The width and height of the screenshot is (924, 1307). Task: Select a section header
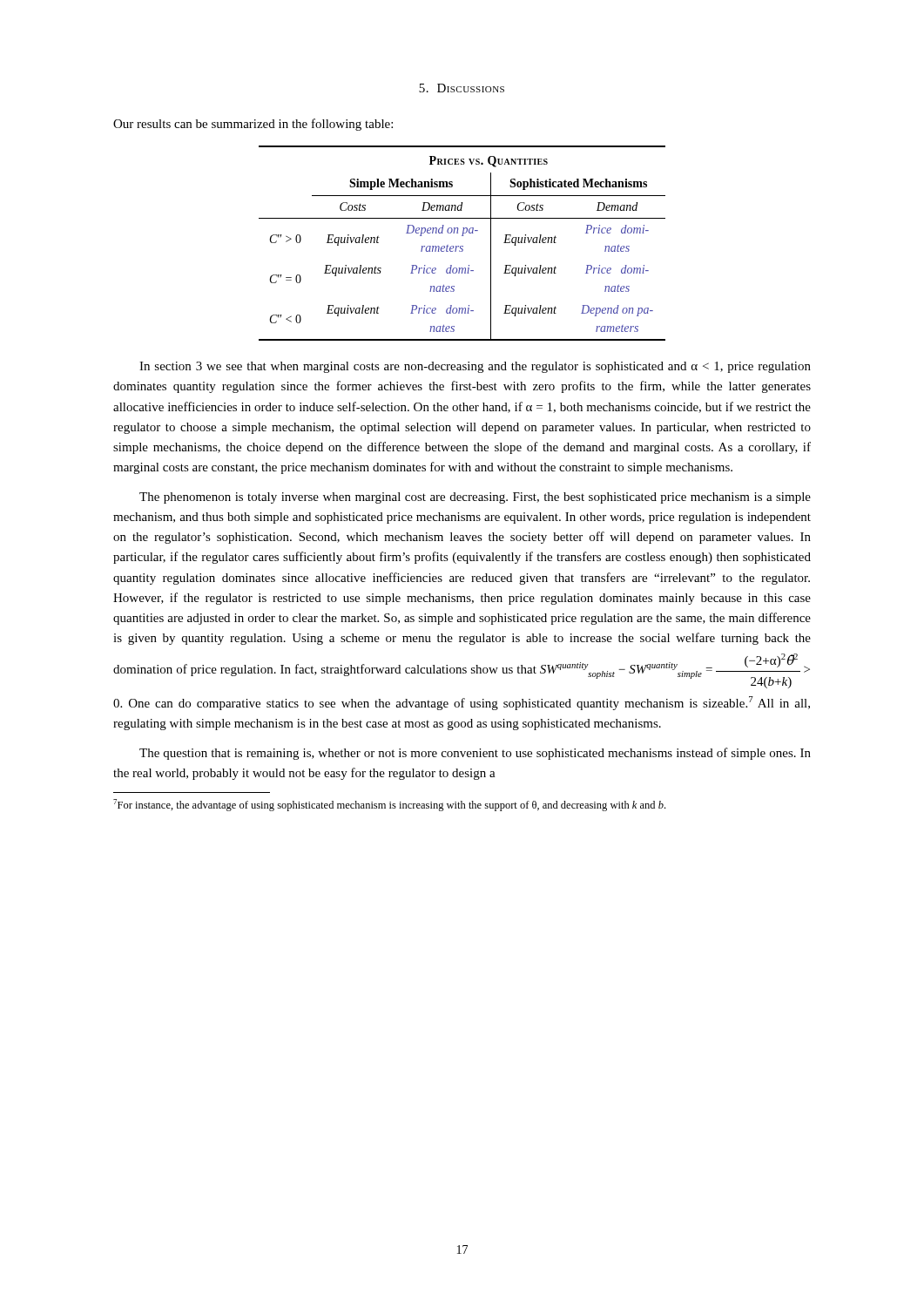[462, 88]
